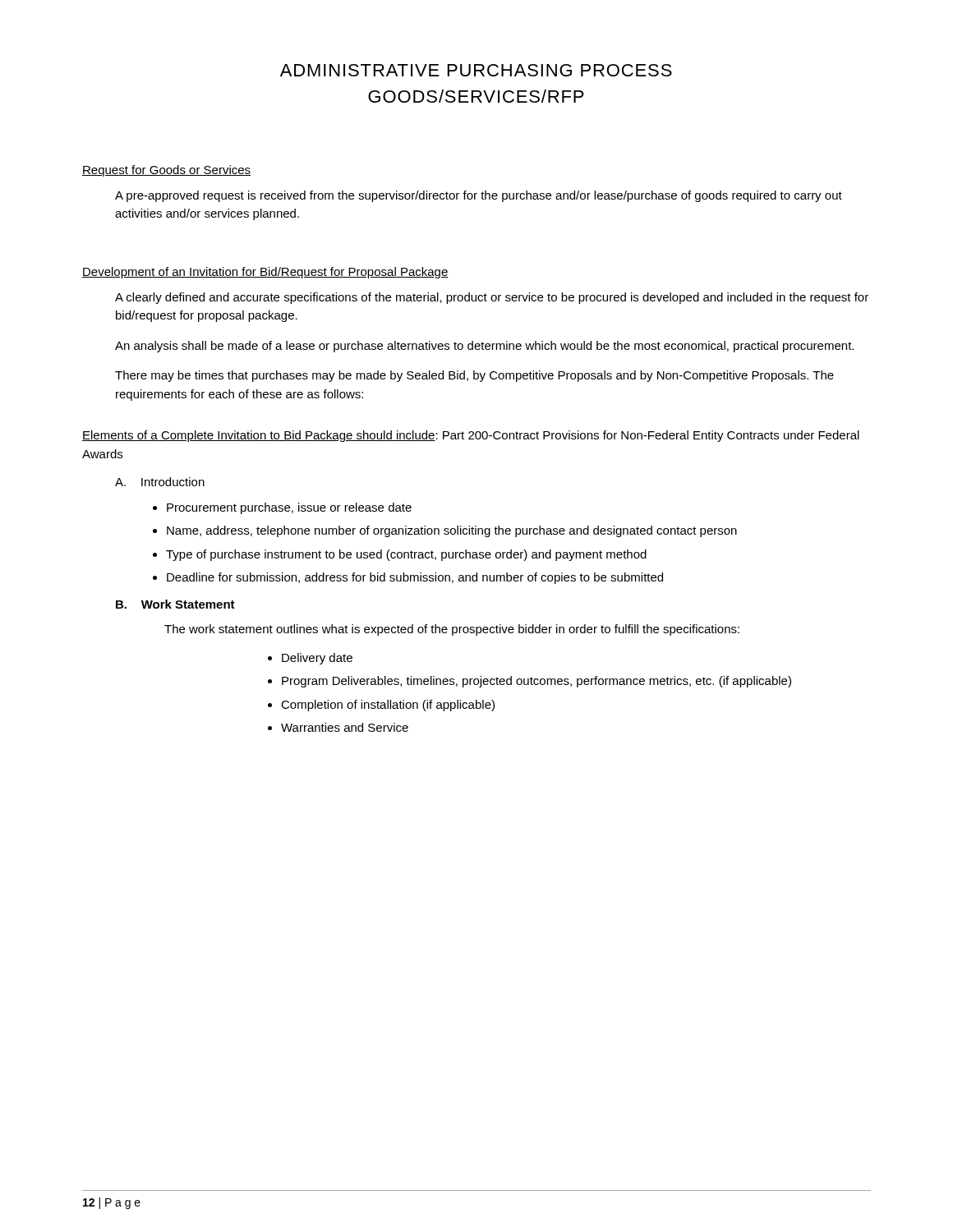953x1232 pixels.
Task: Find the block on this page that starts "An analysis shall be made of"
Action: 485,345
